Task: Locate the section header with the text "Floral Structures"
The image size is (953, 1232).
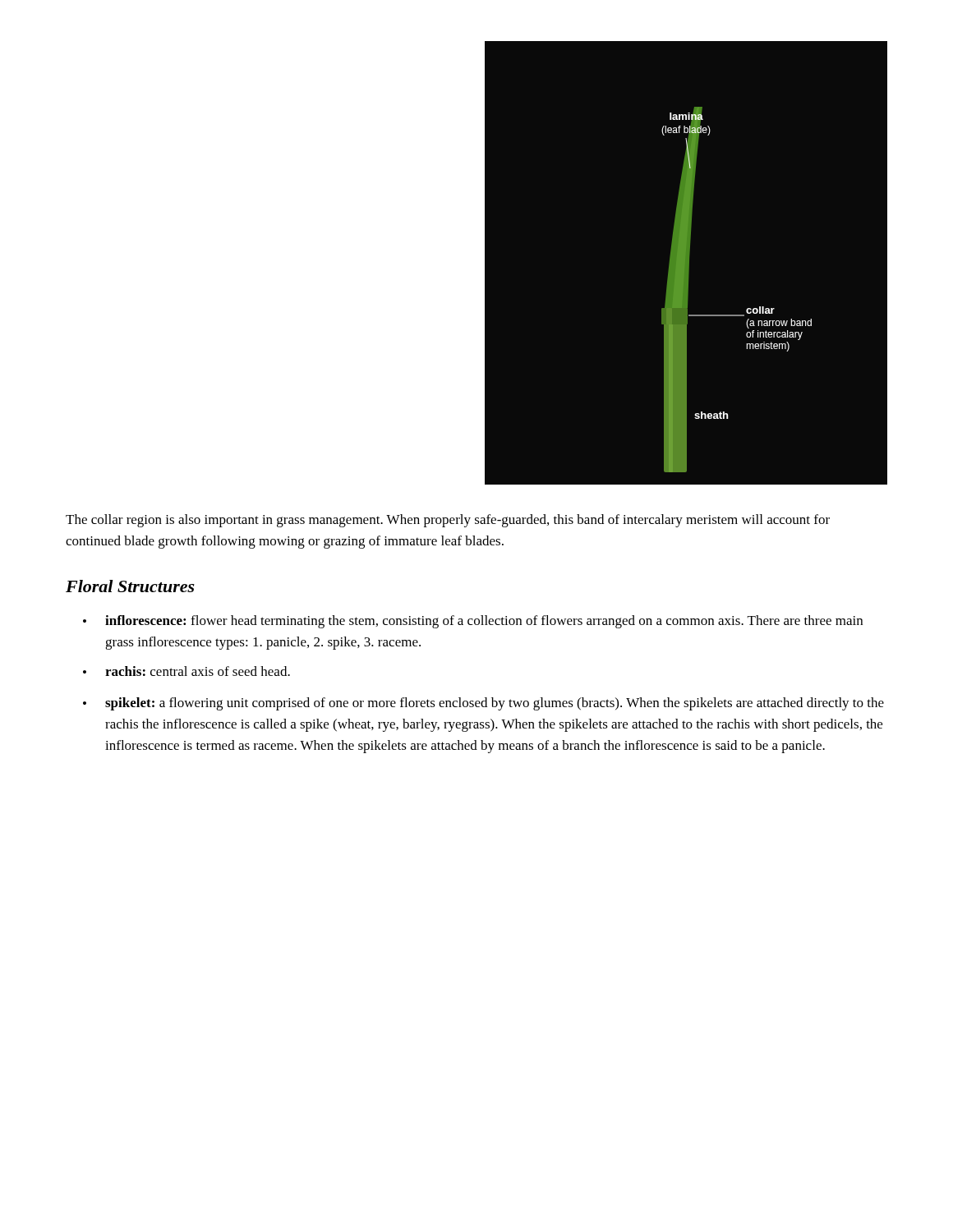Action: coord(130,586)
